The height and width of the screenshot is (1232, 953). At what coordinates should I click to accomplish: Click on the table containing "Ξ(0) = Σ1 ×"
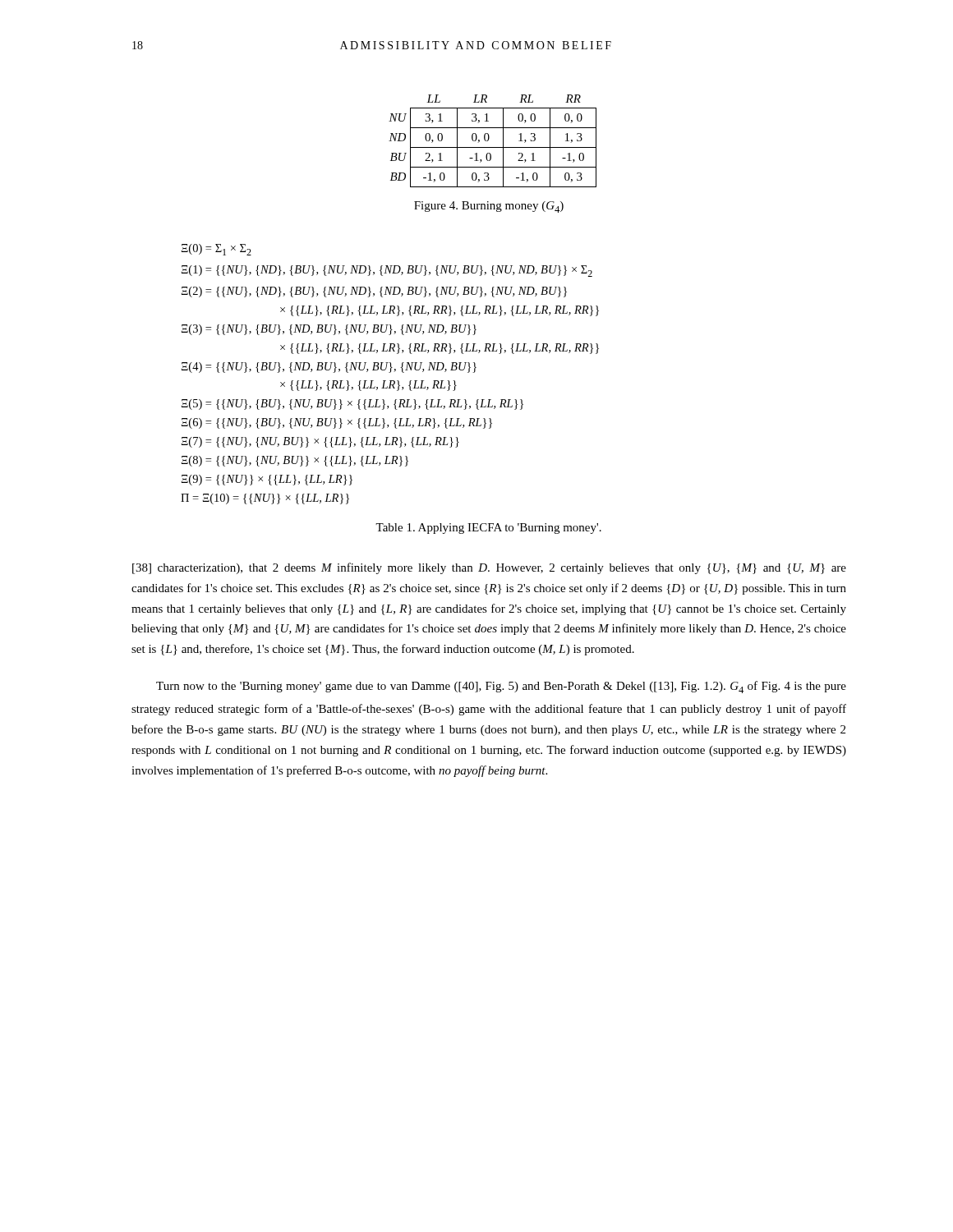tap(489, 373)
